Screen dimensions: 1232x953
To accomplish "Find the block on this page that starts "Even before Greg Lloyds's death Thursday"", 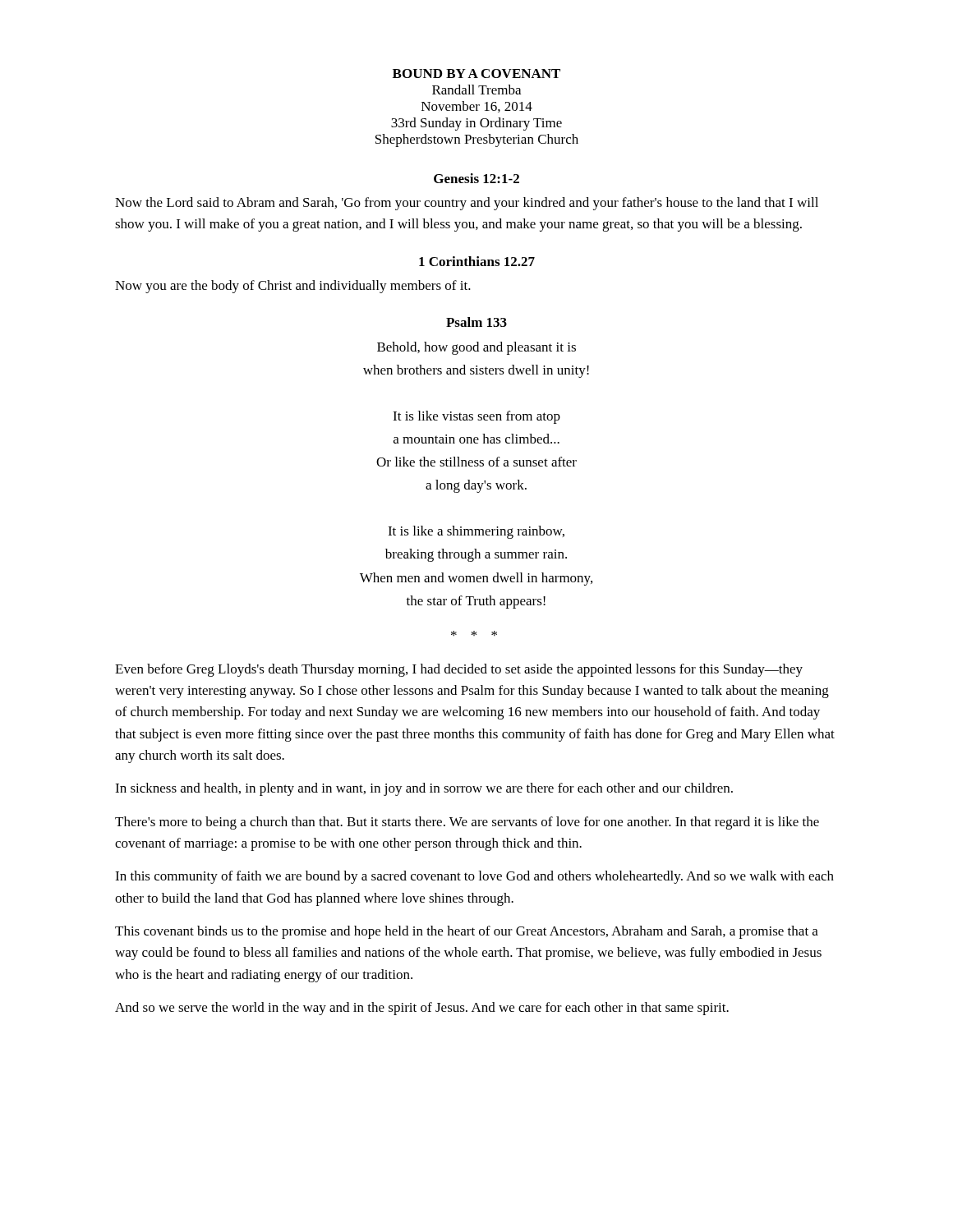I will click(x=475, y=712).
